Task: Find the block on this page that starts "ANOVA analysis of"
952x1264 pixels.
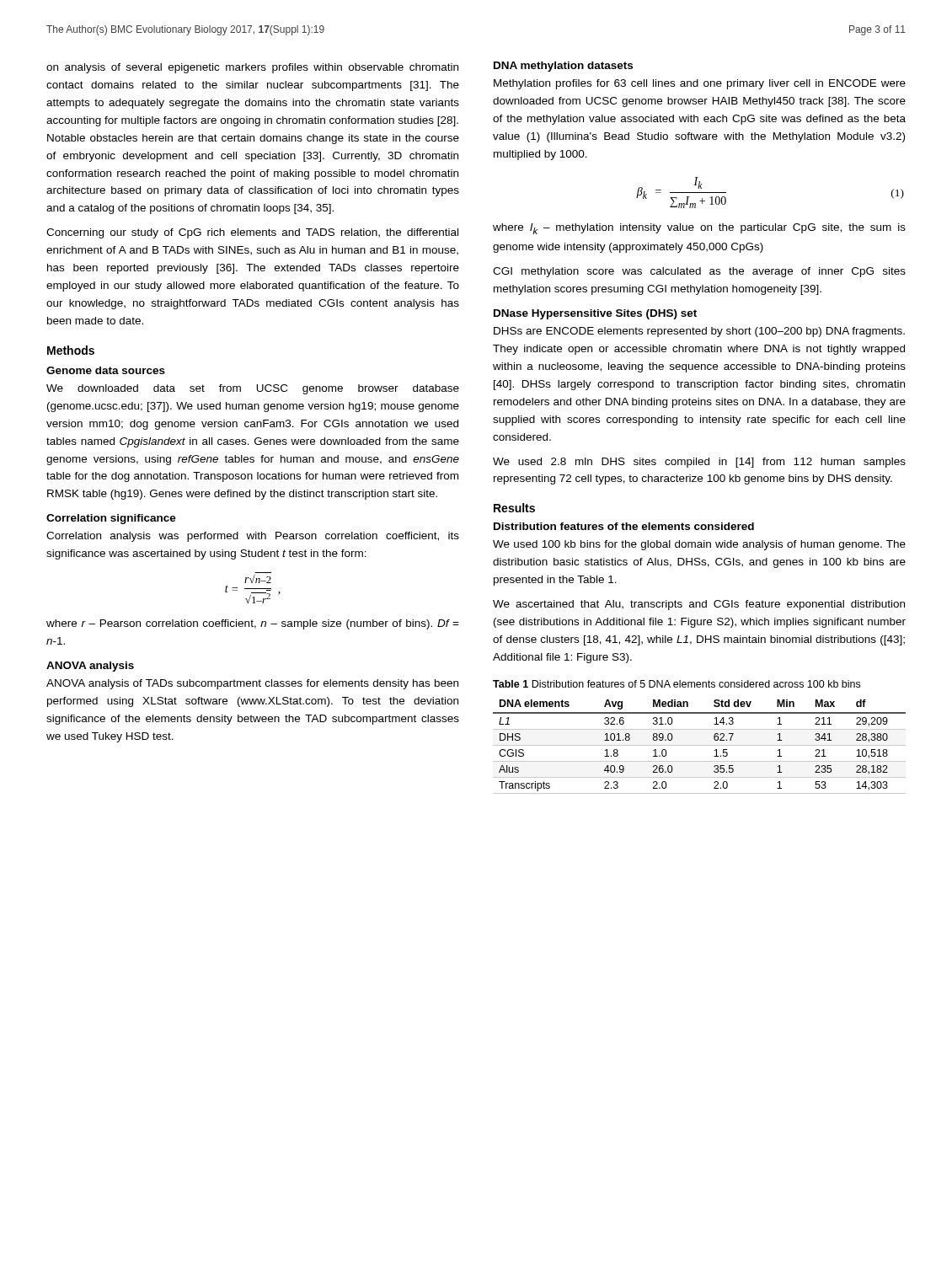Action: 253,710
